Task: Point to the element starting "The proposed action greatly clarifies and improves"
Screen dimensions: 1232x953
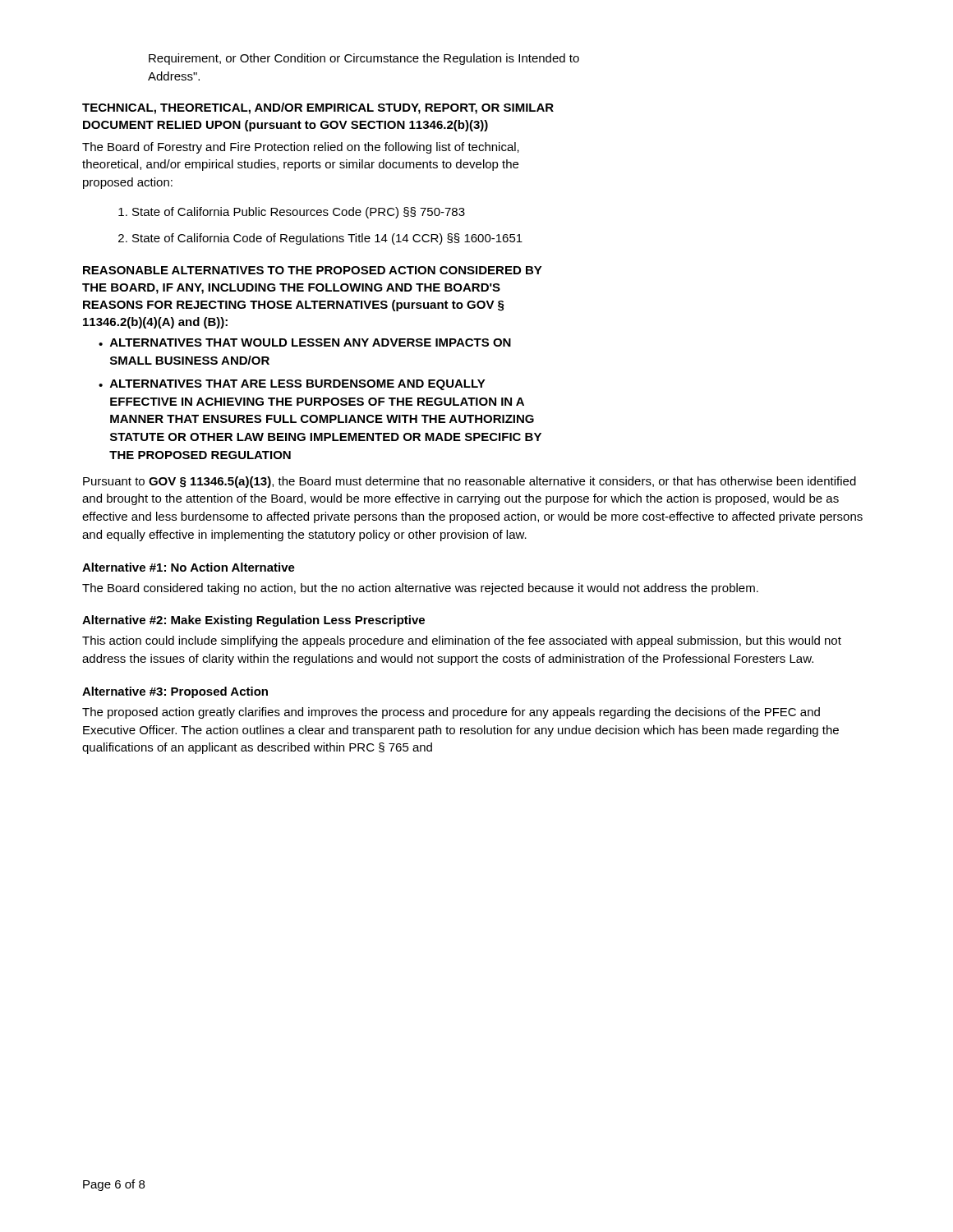Action: (x=461, y=729)
